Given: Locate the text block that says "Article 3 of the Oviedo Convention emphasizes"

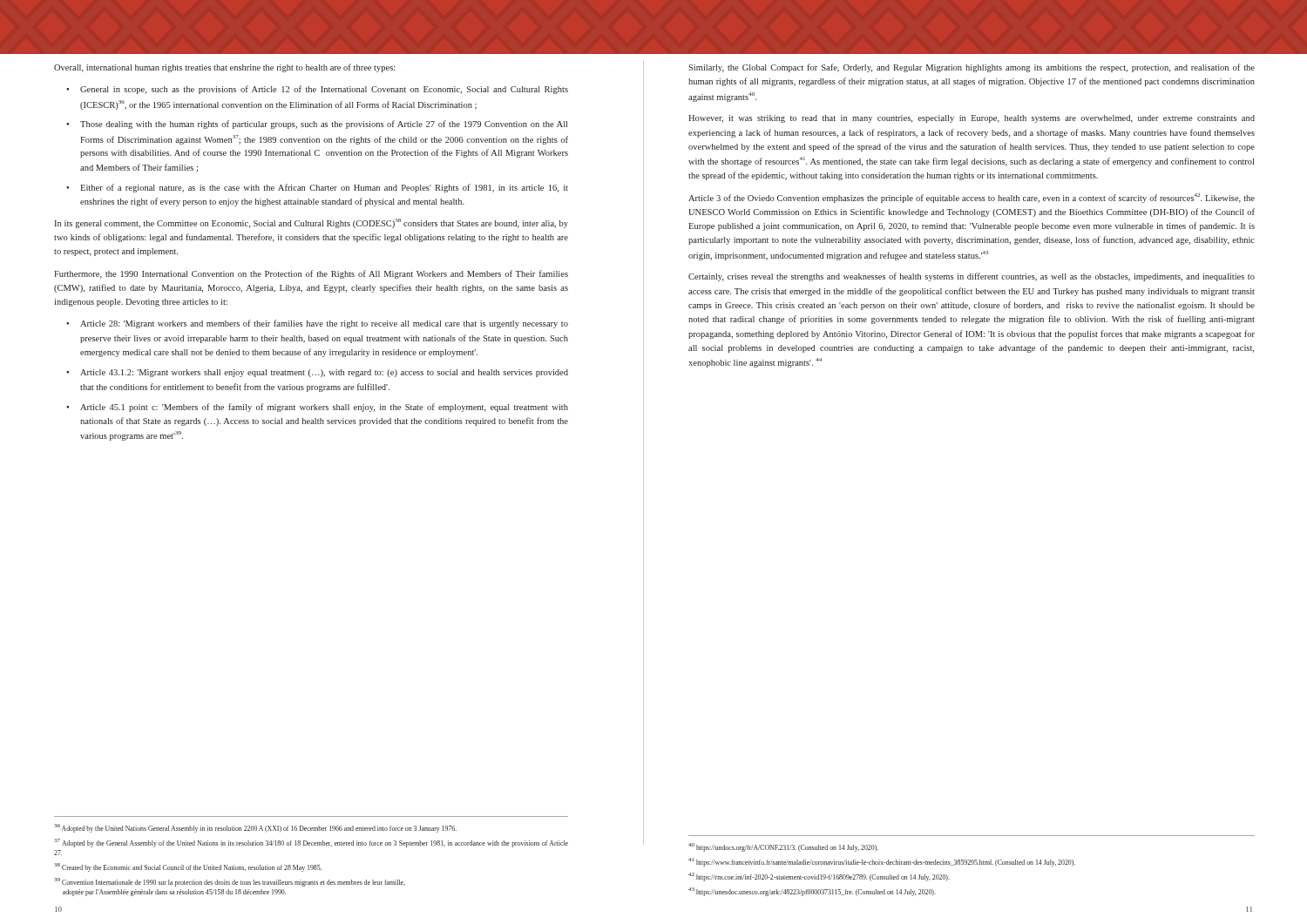Looking at the screenshot, I should point(972,227).
